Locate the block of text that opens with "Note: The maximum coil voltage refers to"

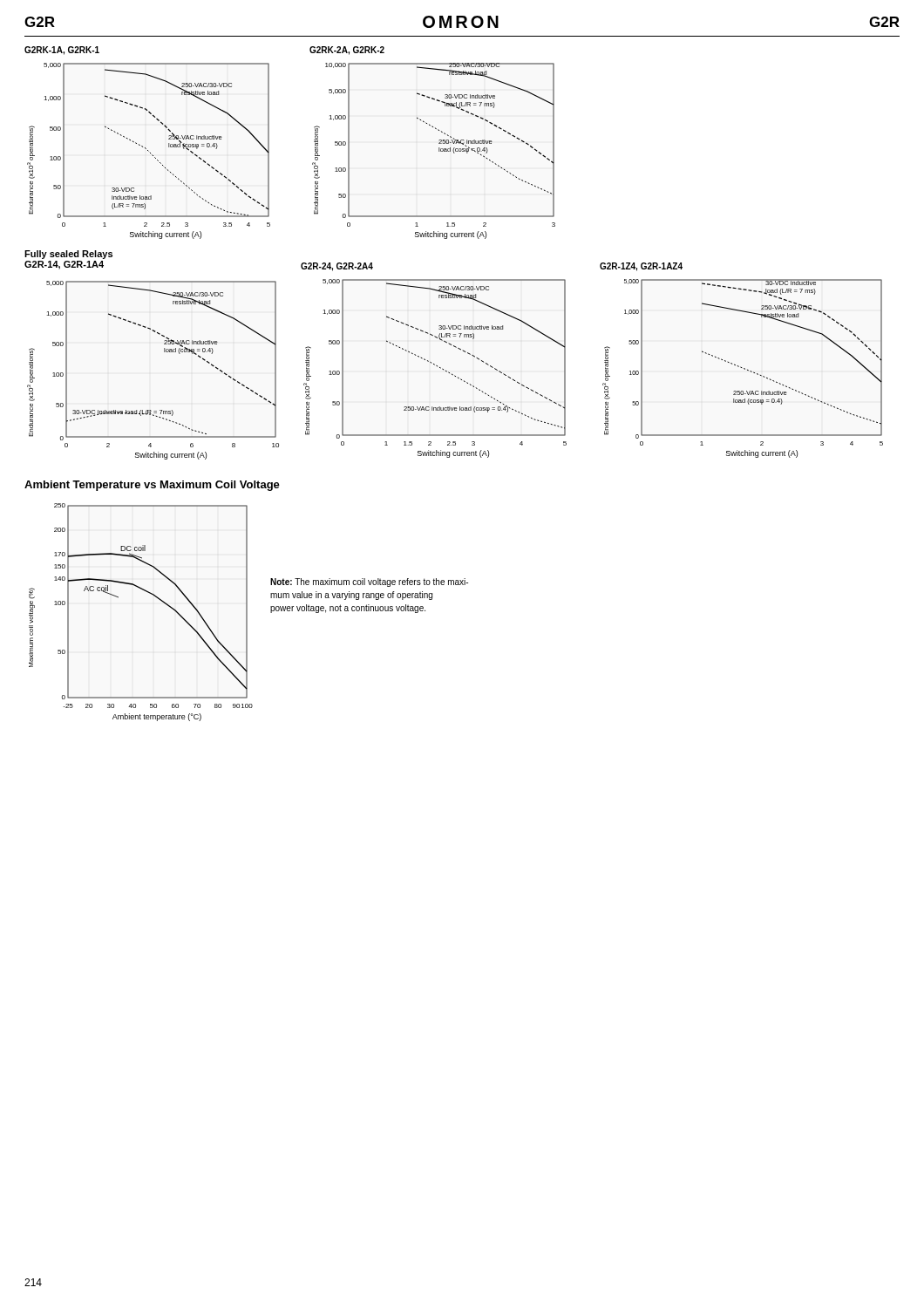point(369,595)
